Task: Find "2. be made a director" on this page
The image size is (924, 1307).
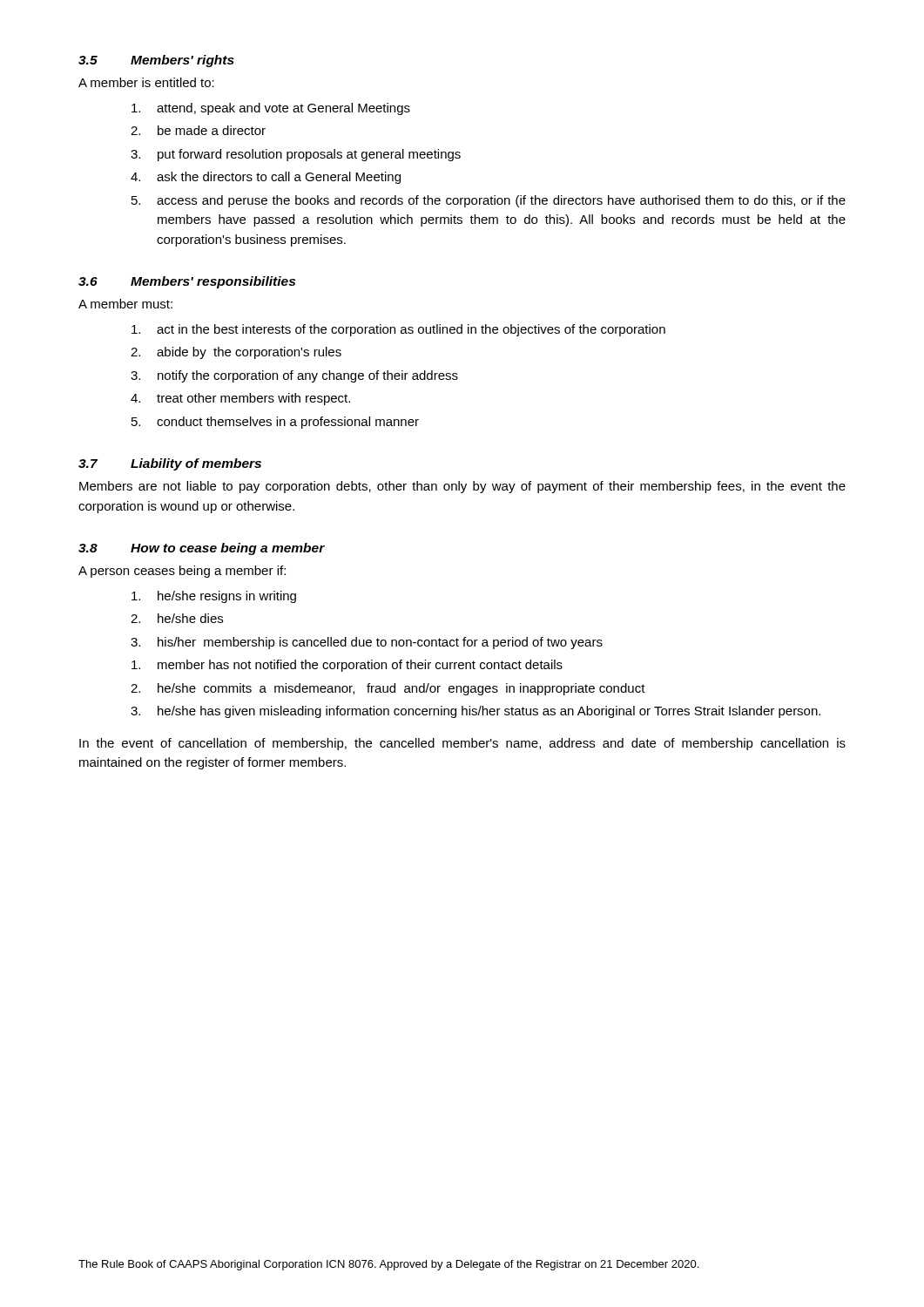Action: coord(198,130)
